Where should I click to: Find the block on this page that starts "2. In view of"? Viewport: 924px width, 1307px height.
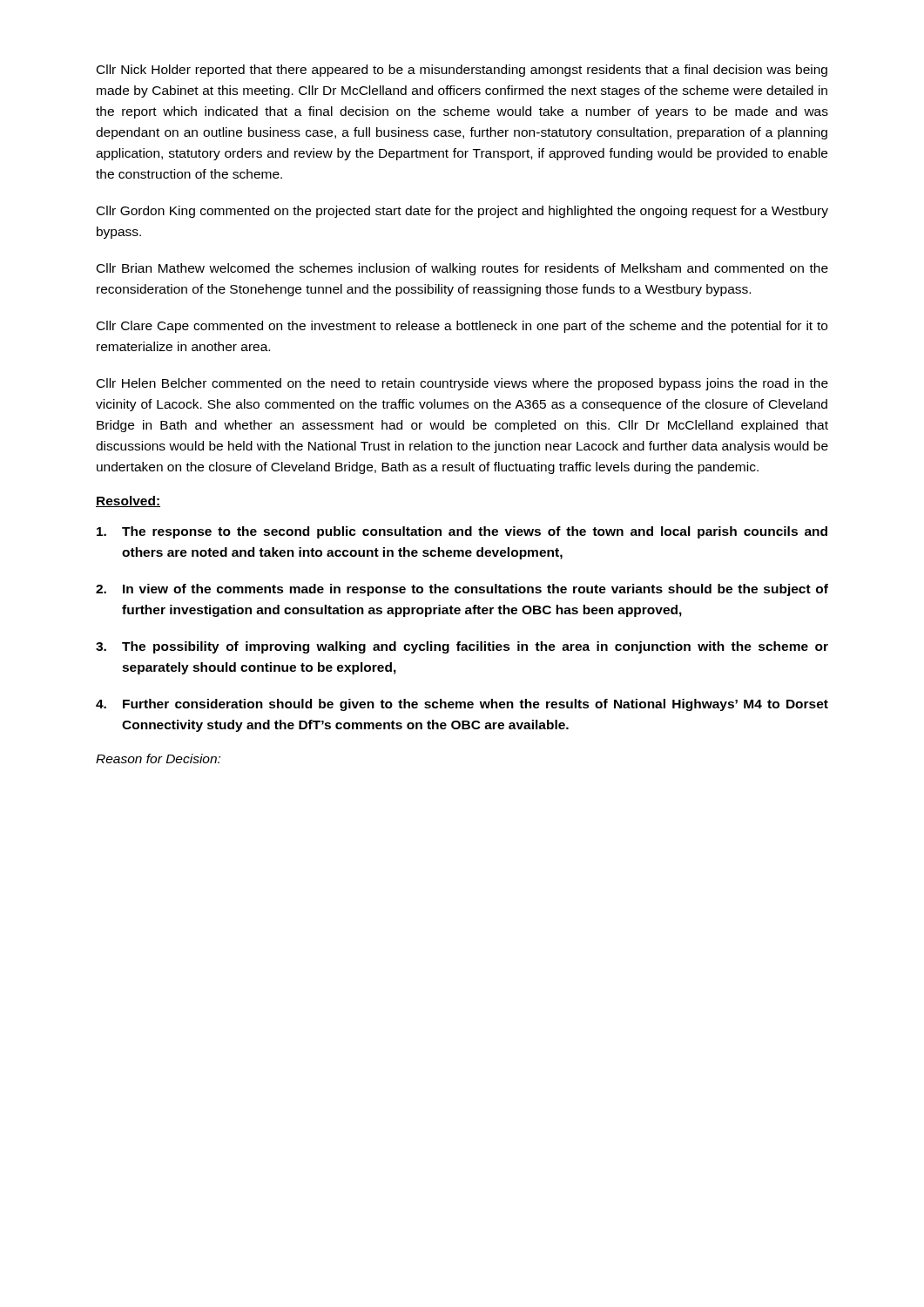click(462, 600)
